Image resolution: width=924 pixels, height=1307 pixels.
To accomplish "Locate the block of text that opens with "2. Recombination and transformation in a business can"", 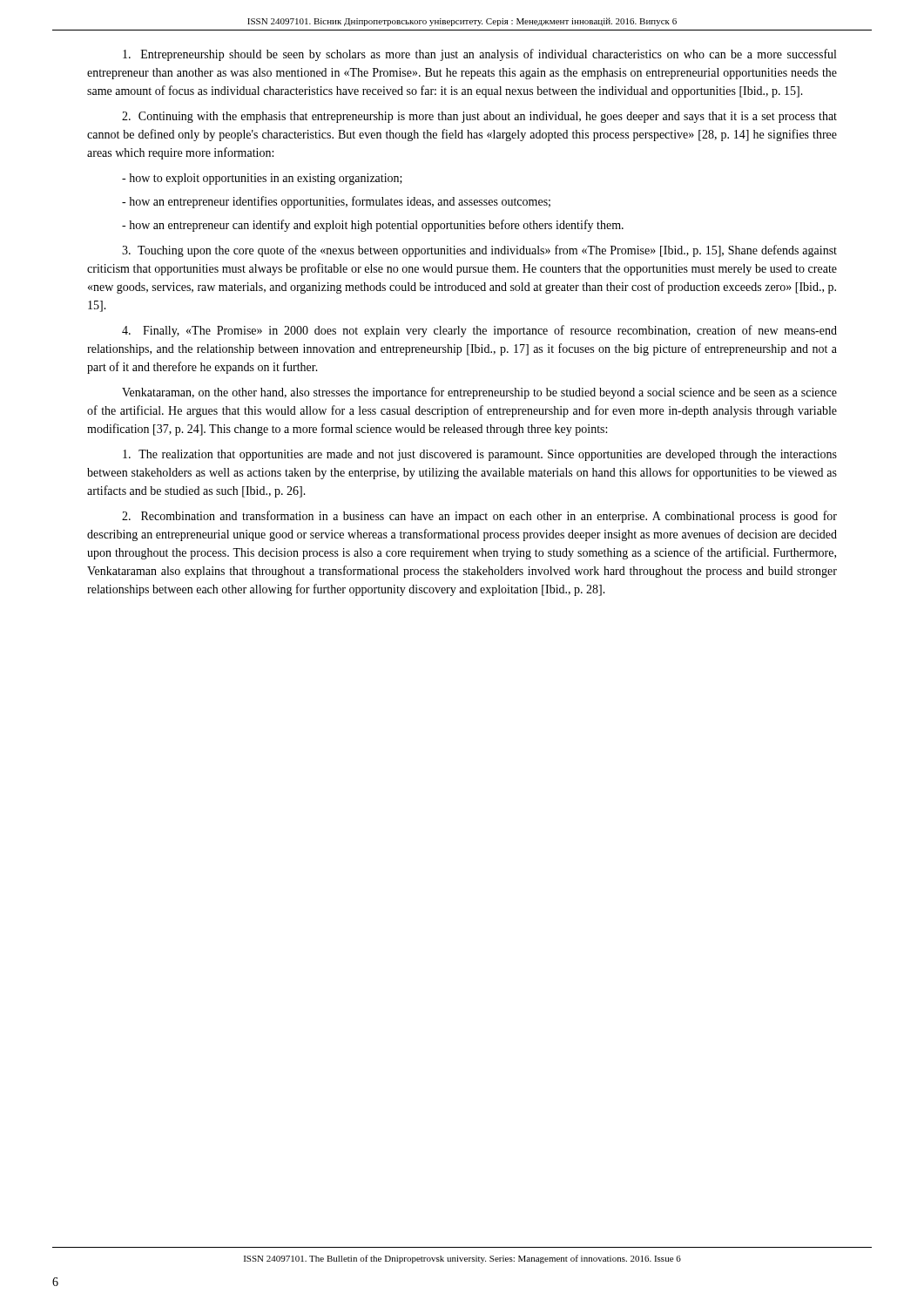I will click(x=462, y=553).
